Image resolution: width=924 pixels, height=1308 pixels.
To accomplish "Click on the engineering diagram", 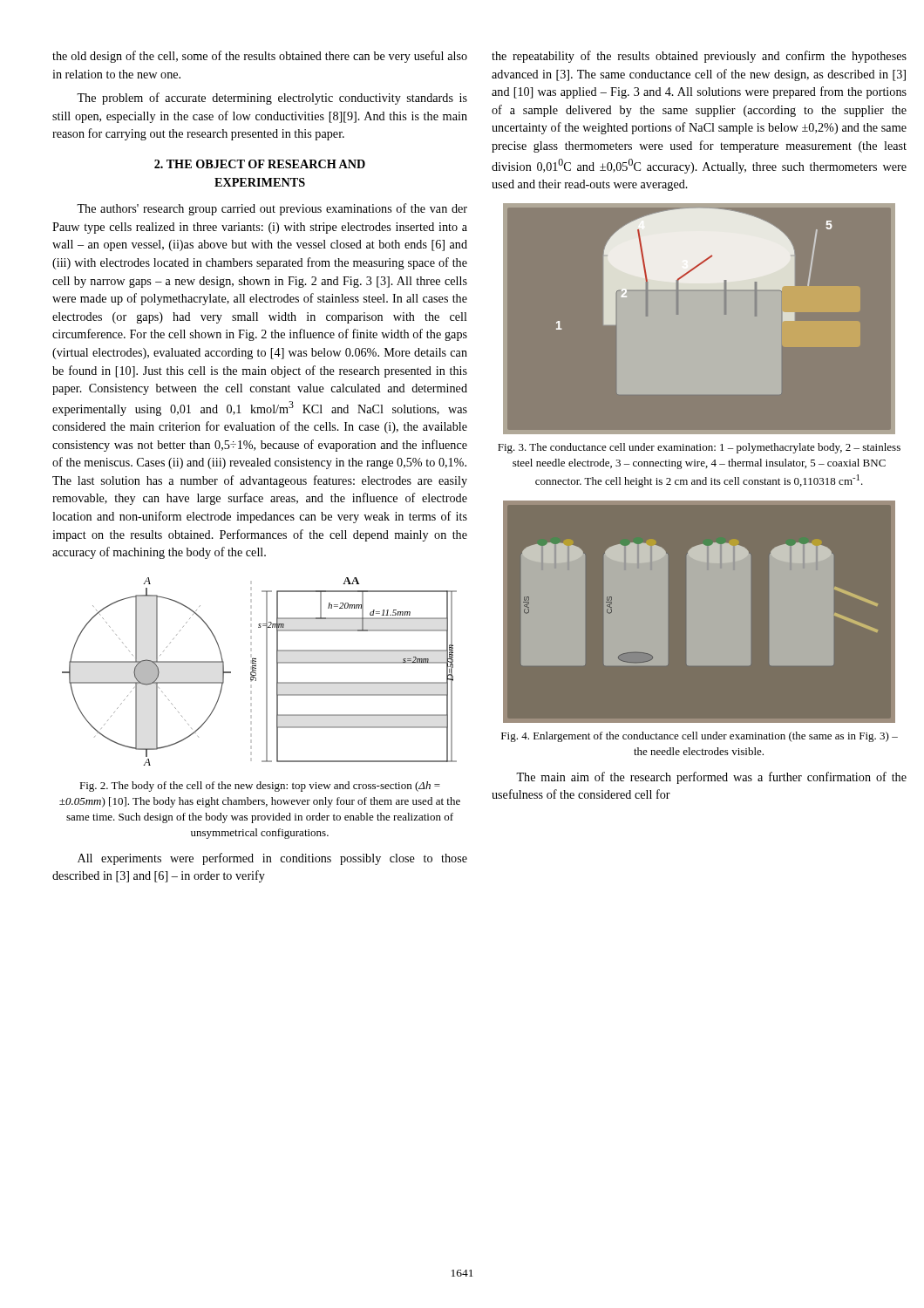I will (260, 672).
